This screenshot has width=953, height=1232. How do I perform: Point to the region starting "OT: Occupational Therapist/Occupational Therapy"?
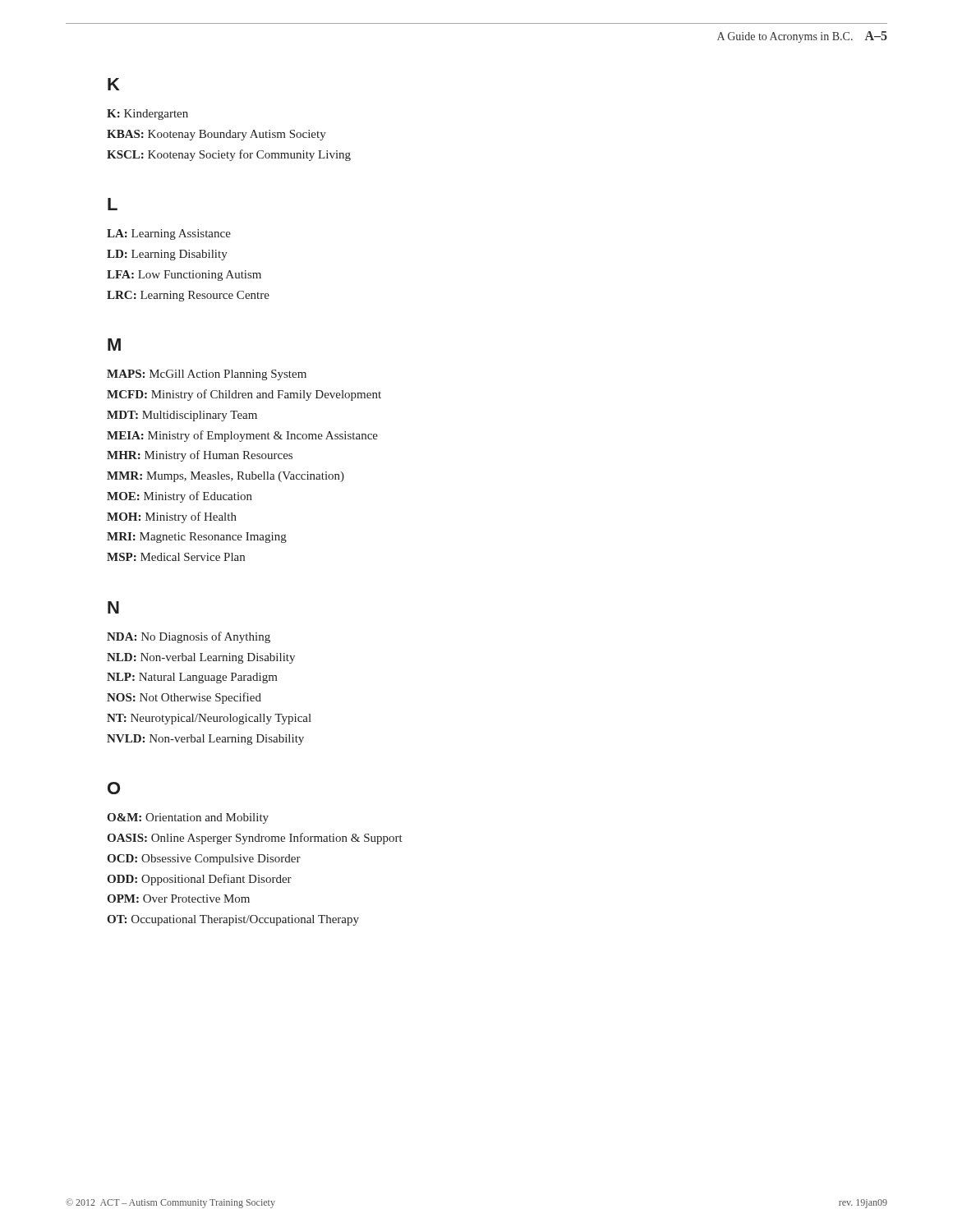coord(233,919)
